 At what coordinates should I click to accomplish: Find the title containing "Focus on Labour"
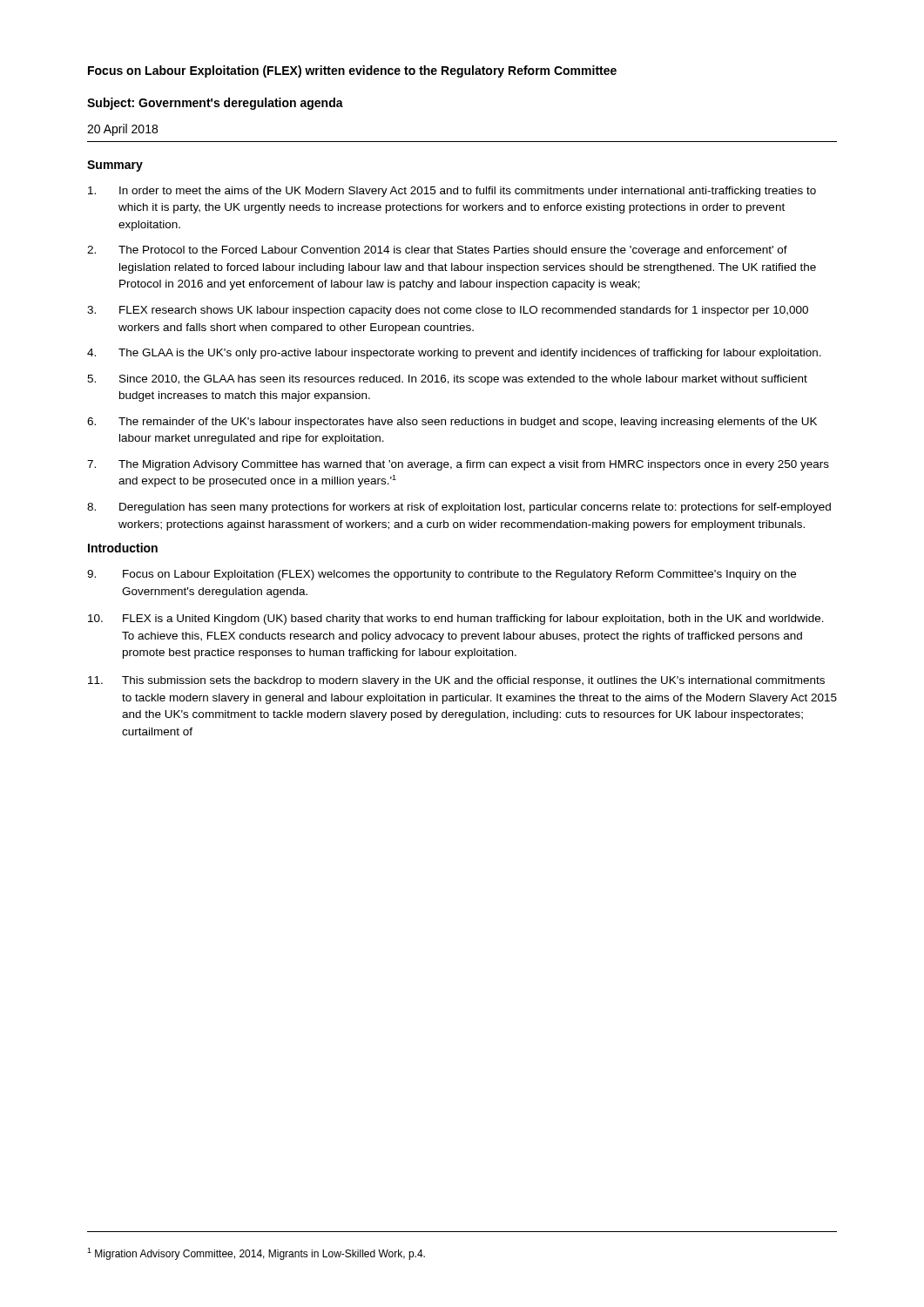(x=462, y=71)
